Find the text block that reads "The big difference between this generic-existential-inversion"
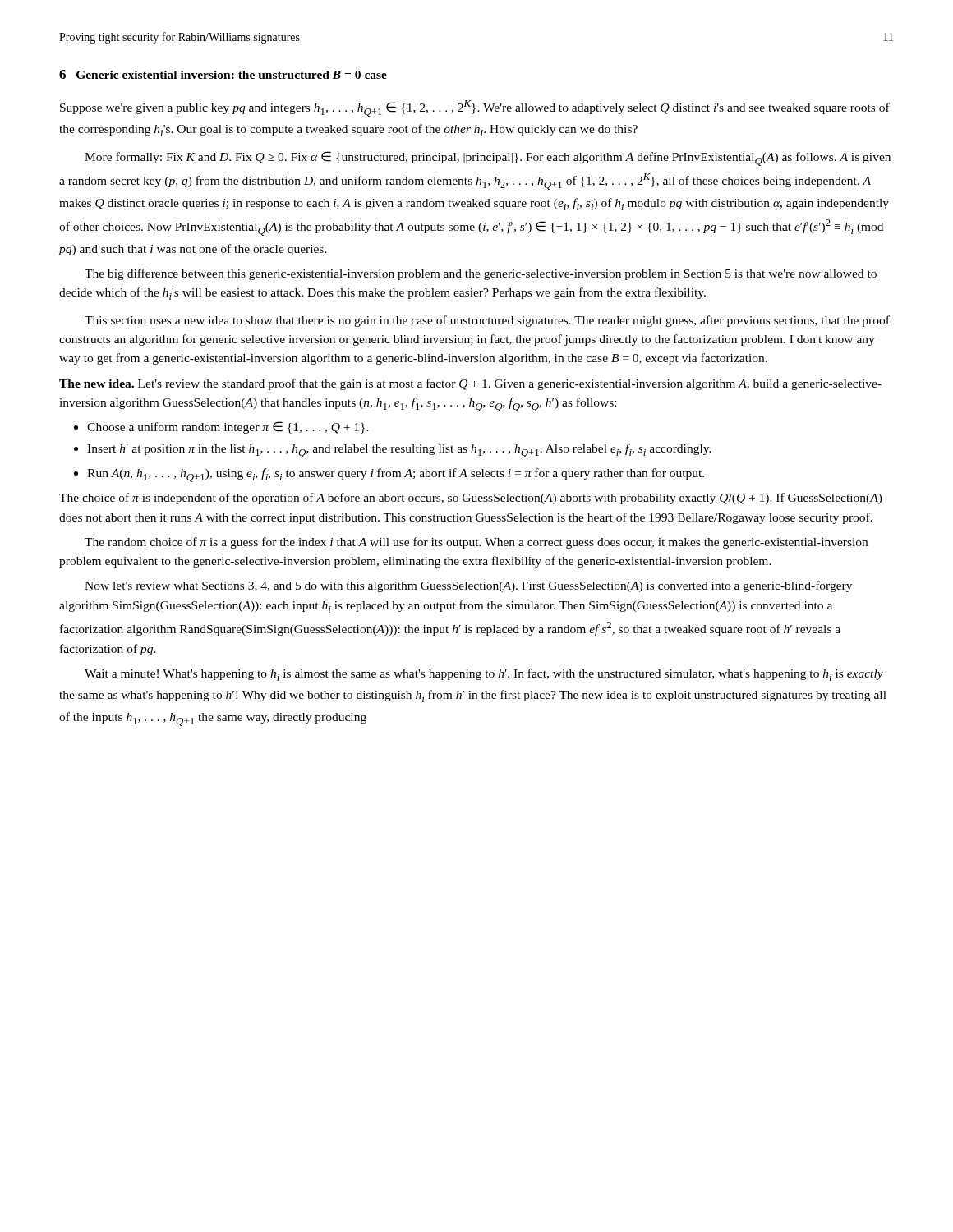 [476, 284]
